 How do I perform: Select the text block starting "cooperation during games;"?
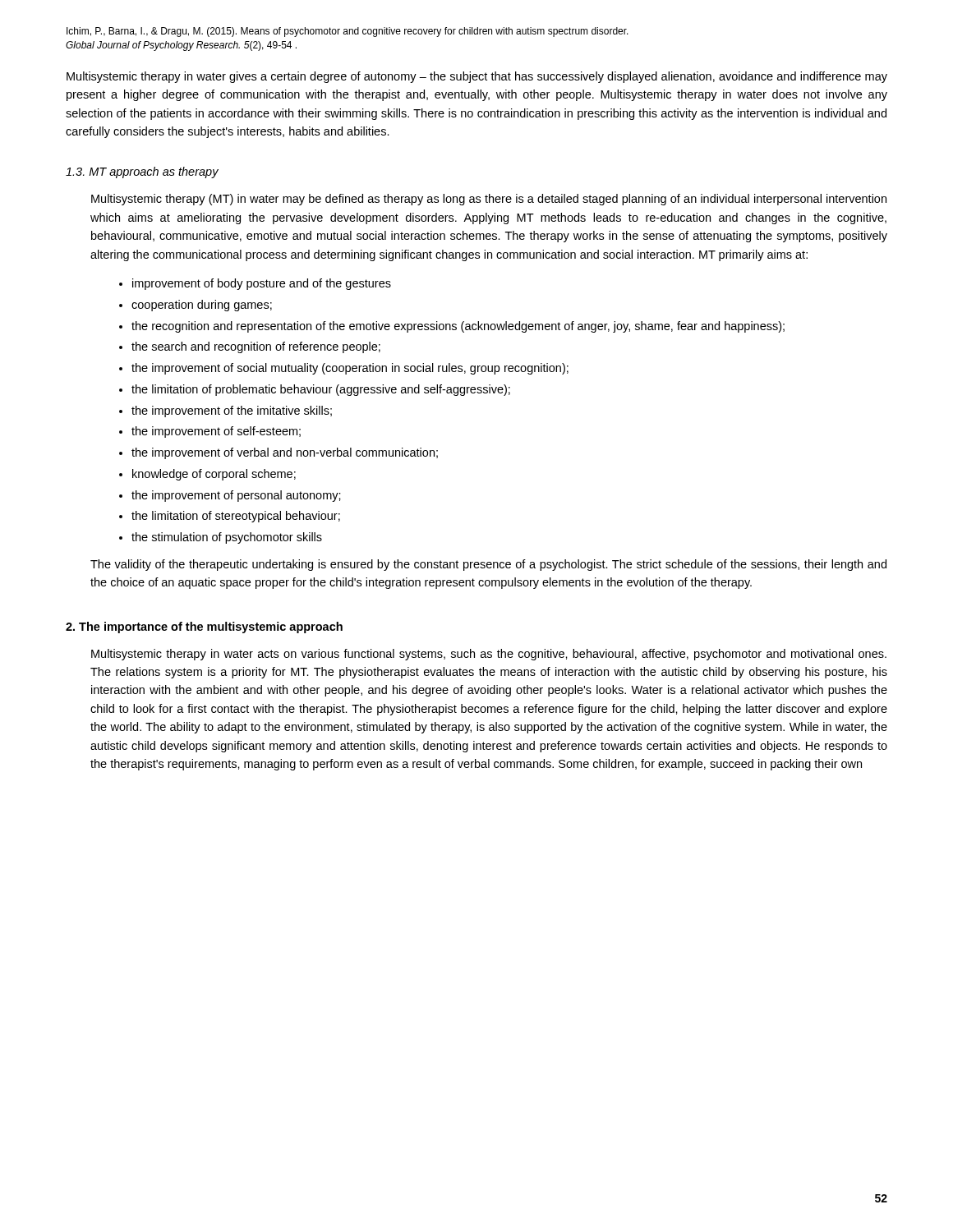(x=202, y=305)
